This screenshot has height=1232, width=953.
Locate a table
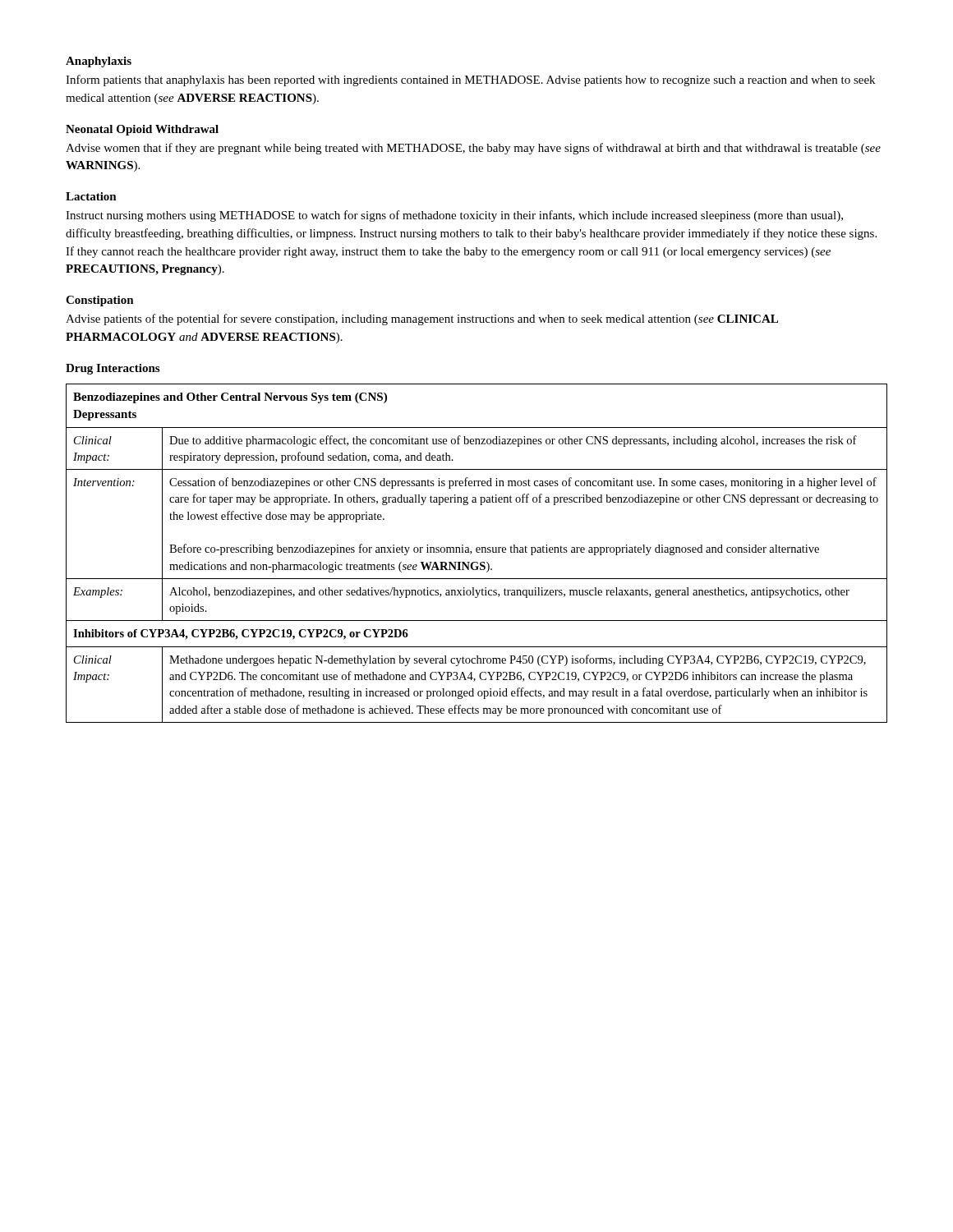476,553
